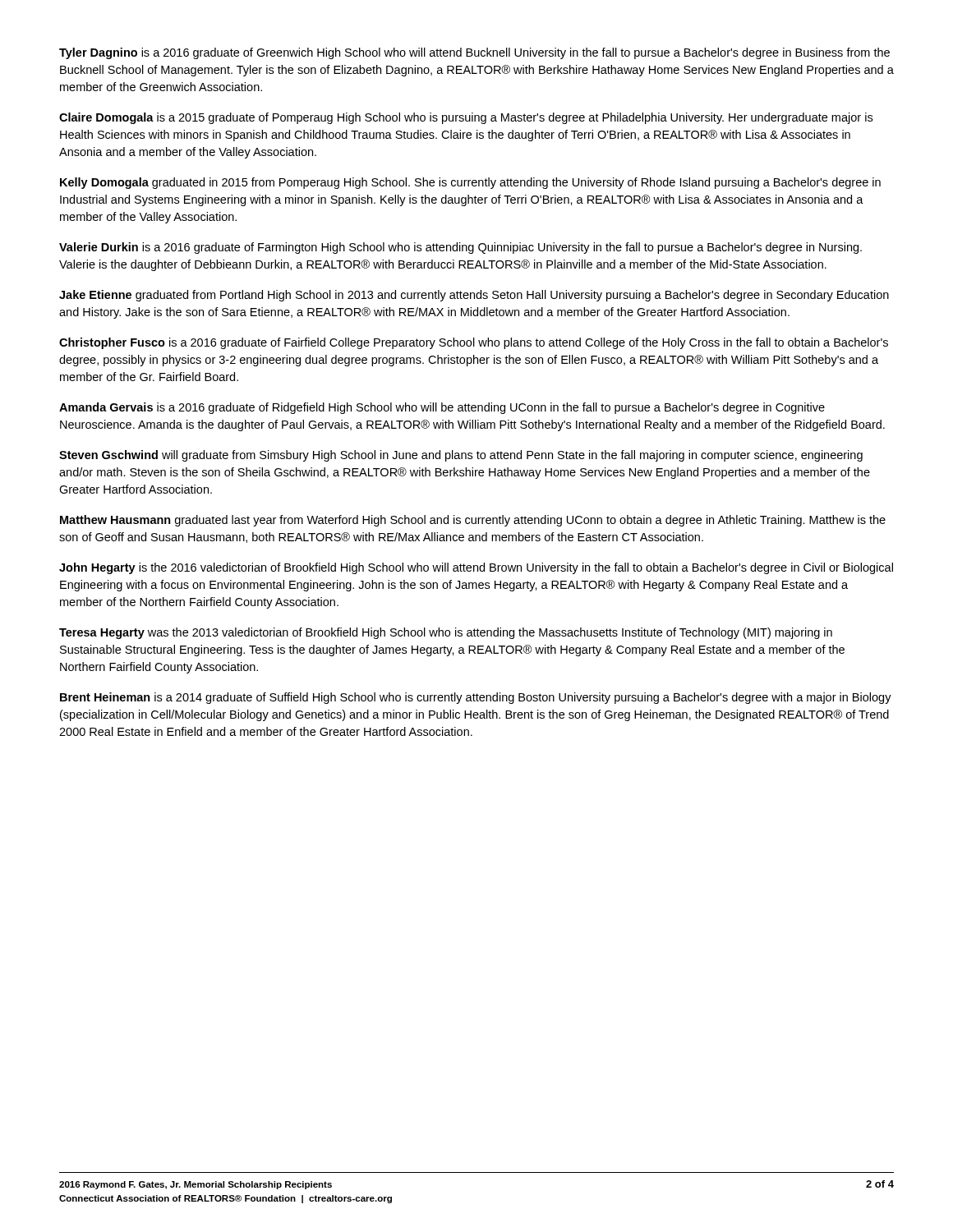Navigate to the region starting "Matthew Hausmann graduated last year from"
The height and width of the screenshot is (1232, 953).
(x=472, y=529)
